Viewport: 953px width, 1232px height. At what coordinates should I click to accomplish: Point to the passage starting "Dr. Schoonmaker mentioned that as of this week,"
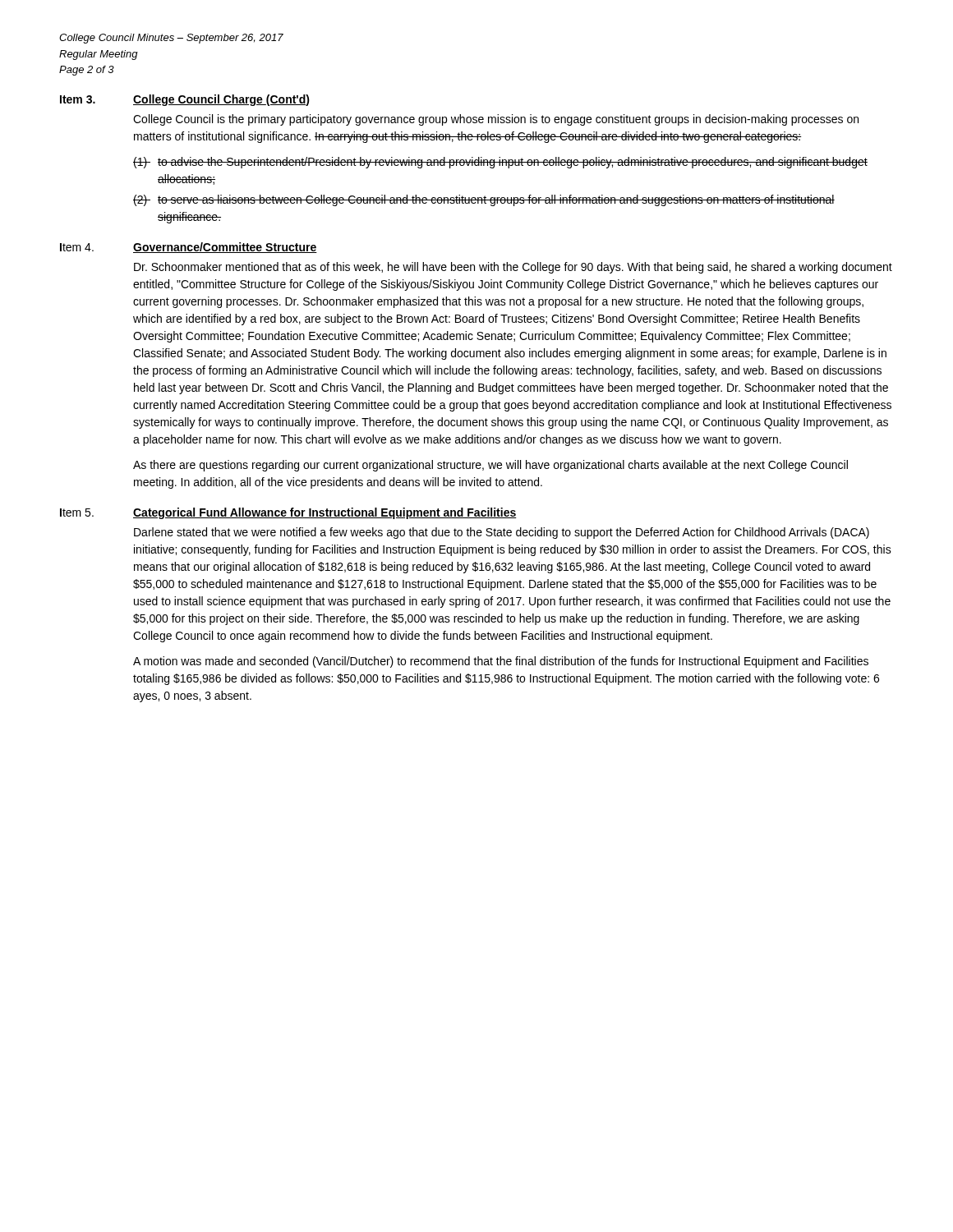point(513,375)
